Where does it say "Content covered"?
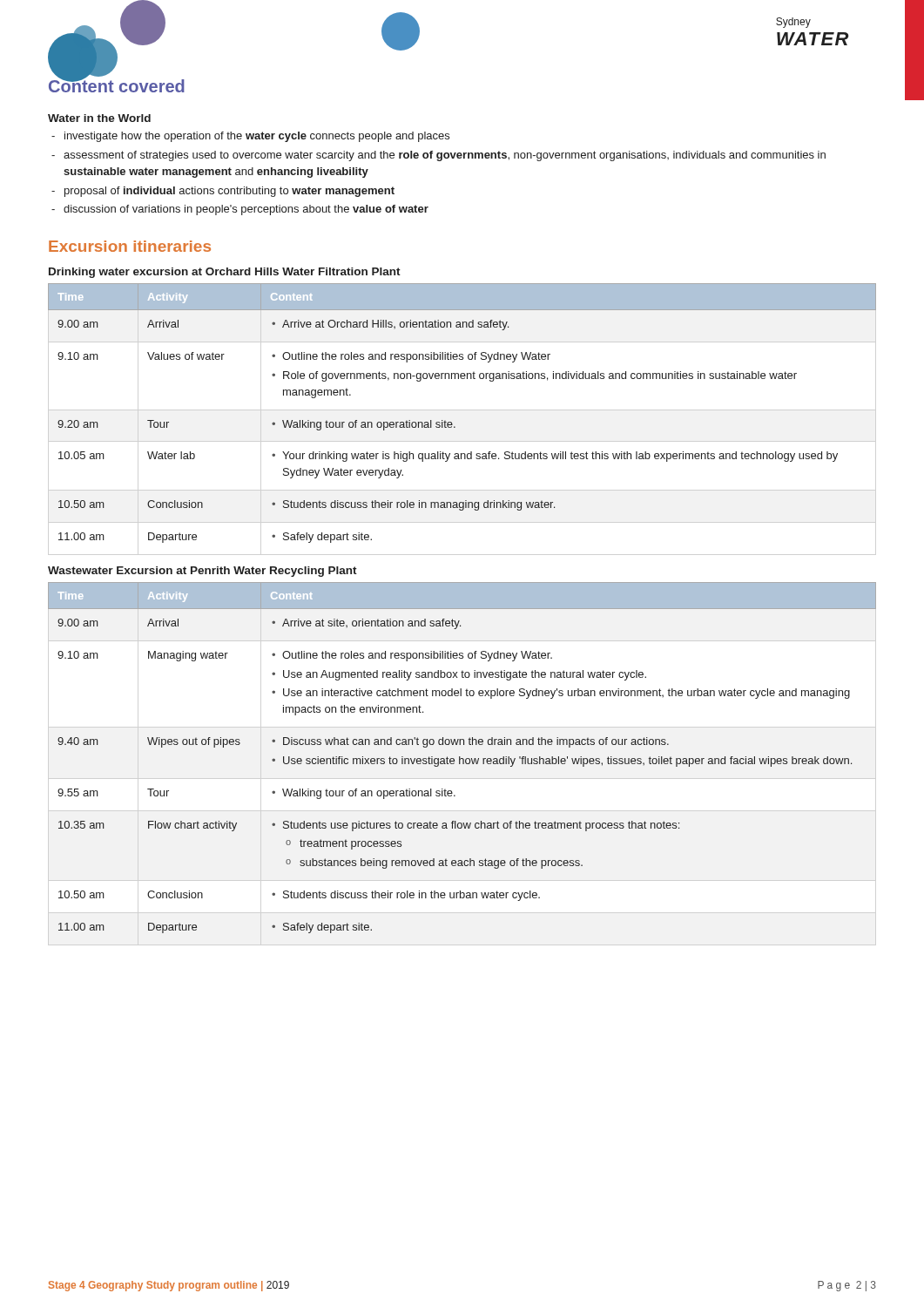Screen dimensions: 1307x924 (x=117, y=86)
